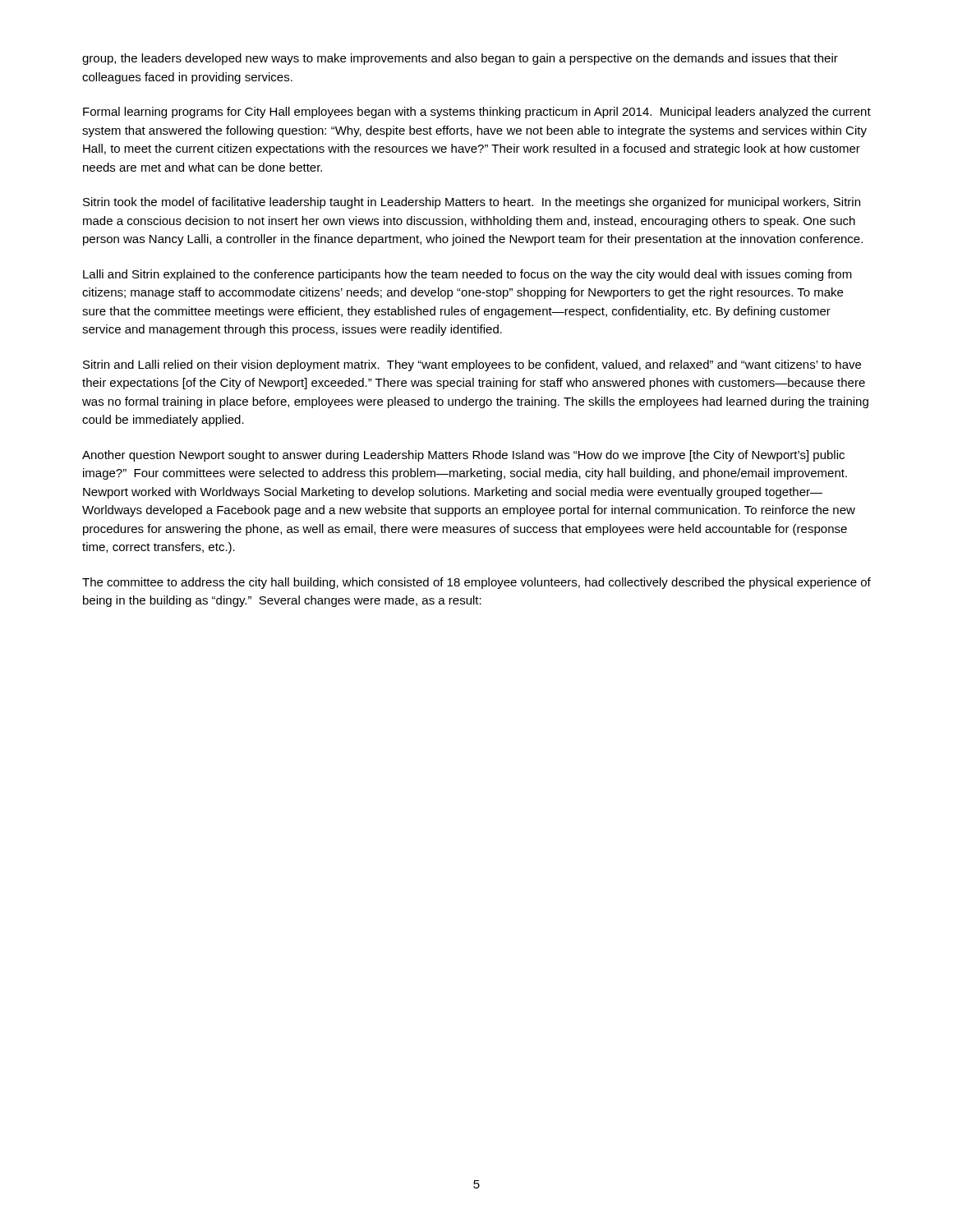The width and height of the screenshot is (953, 1232).
Task: Select the text block with the text "Sitrin and Lalli relied on their"
Action: tap(476, 392)
